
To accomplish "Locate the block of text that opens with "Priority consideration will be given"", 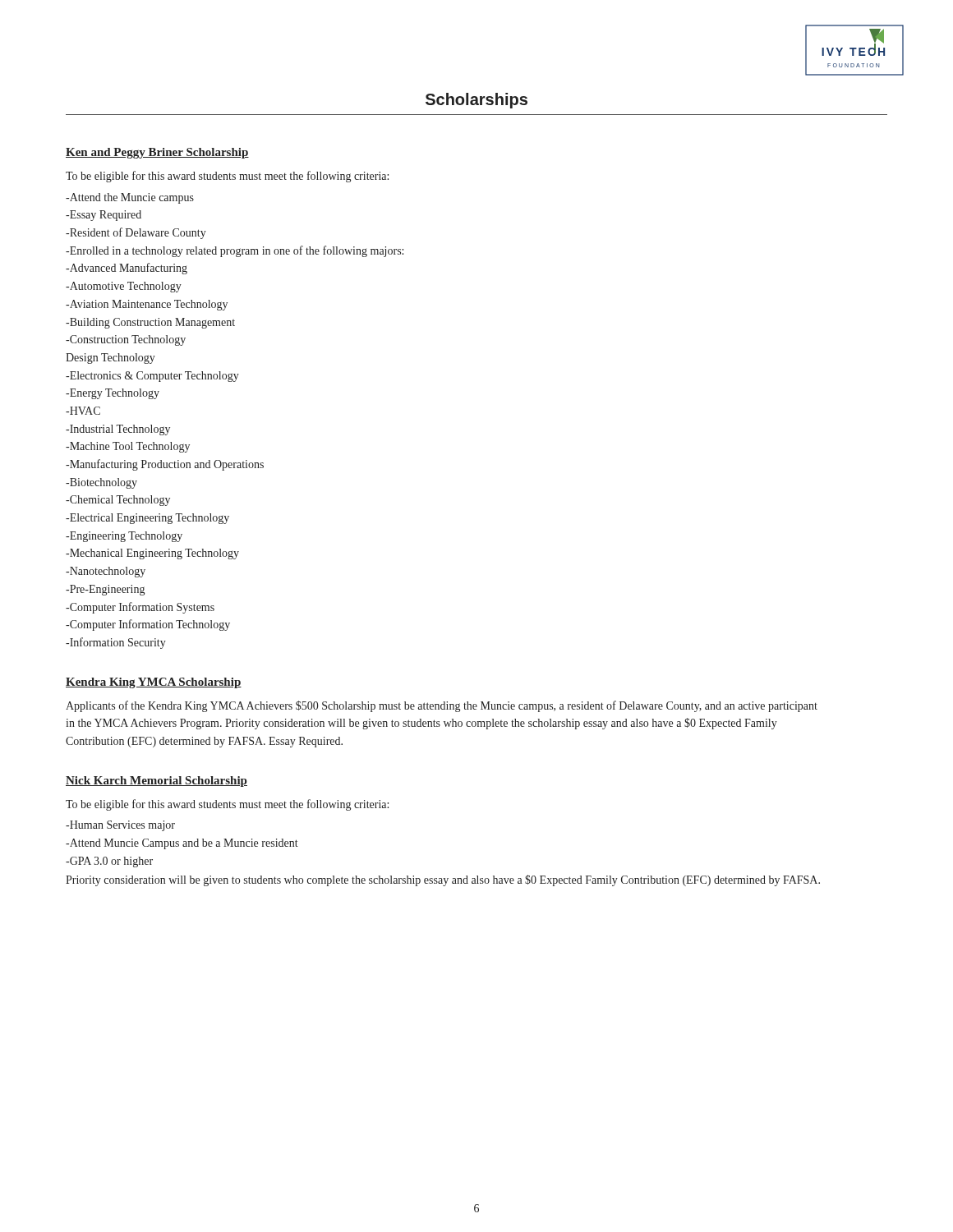I will pyautogui.click(x=443, y=880).
